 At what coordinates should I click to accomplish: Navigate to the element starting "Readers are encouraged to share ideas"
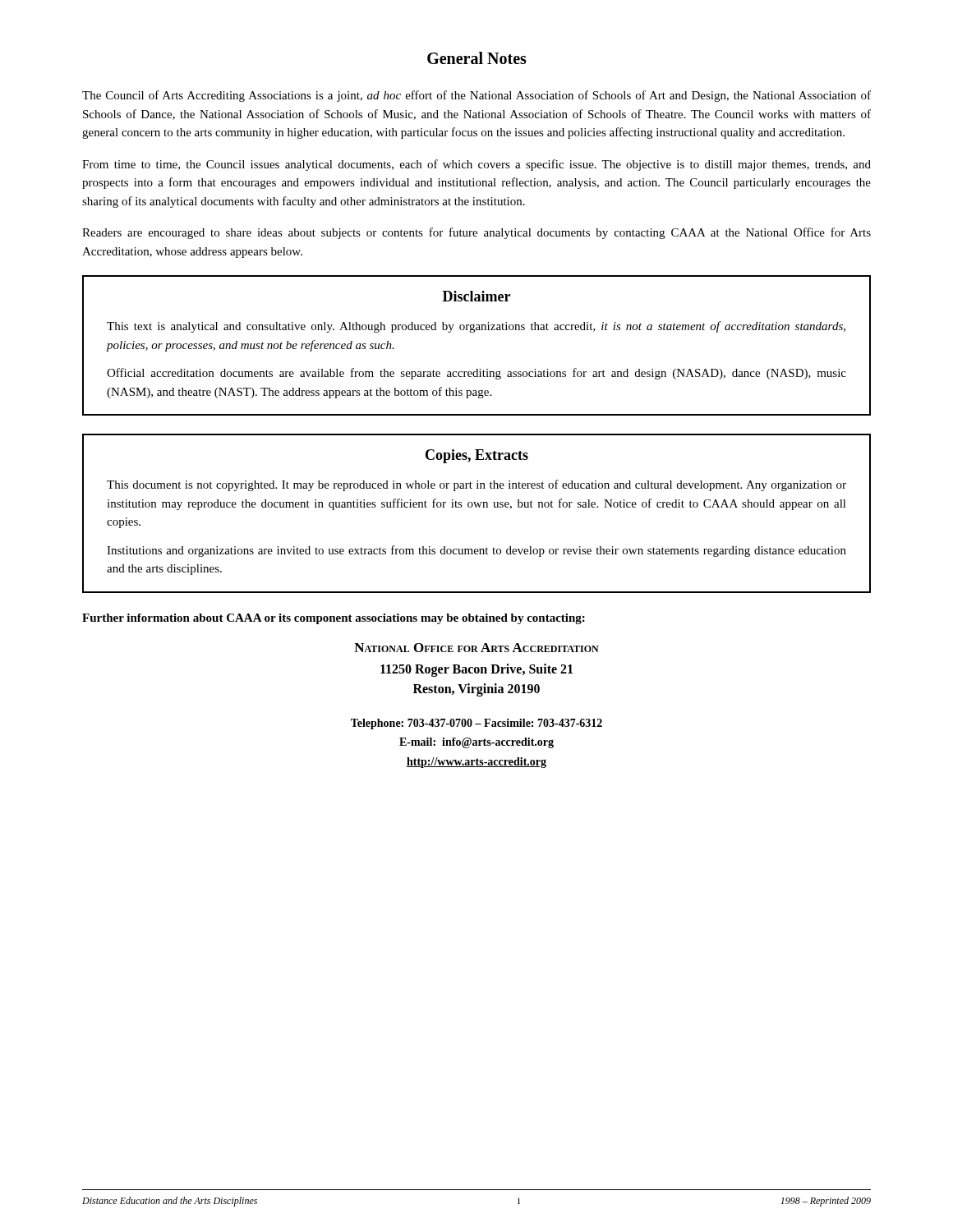click(x=476, y=242)
